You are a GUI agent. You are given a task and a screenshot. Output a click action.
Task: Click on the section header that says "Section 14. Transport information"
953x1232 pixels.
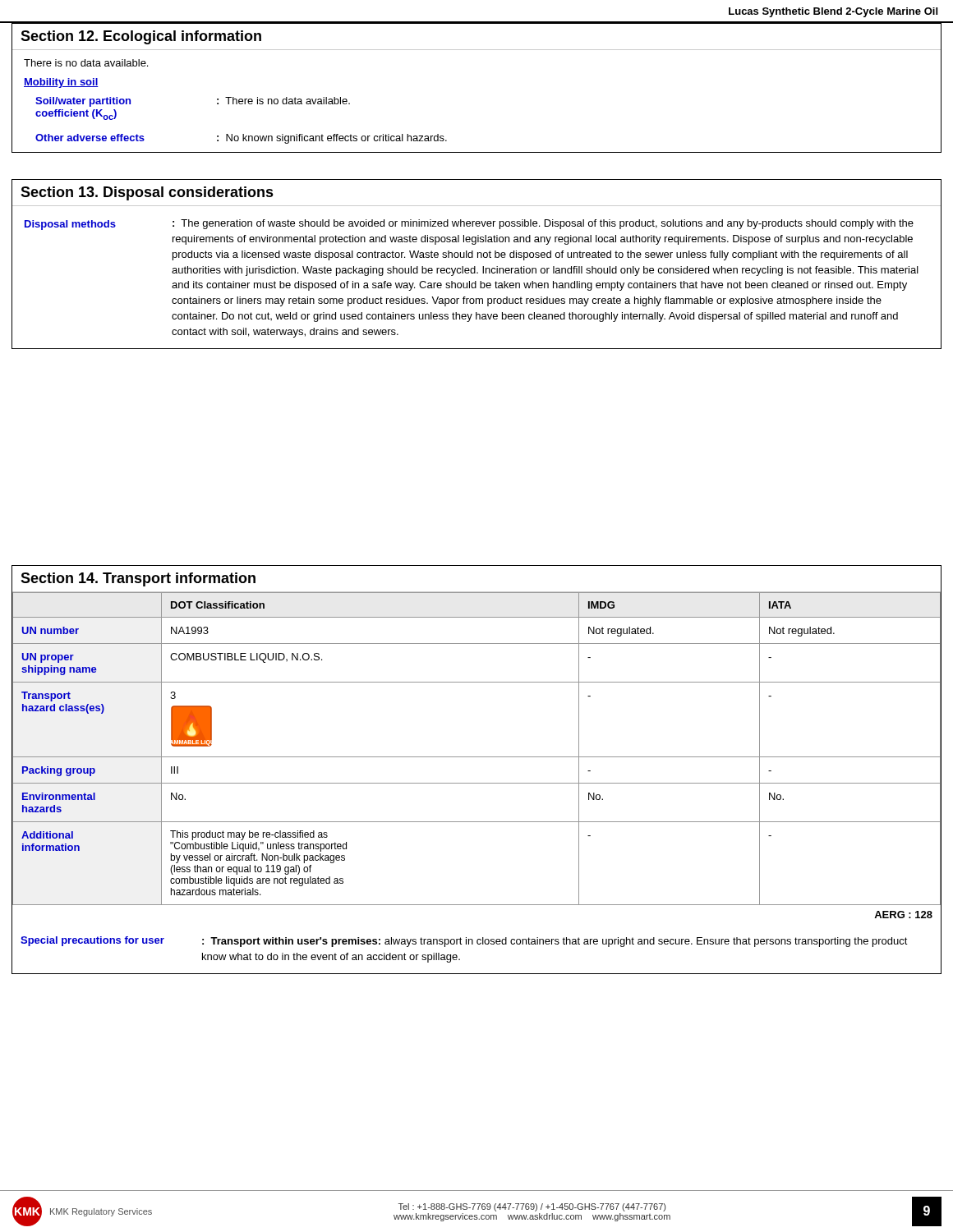[x=138, y=578]
